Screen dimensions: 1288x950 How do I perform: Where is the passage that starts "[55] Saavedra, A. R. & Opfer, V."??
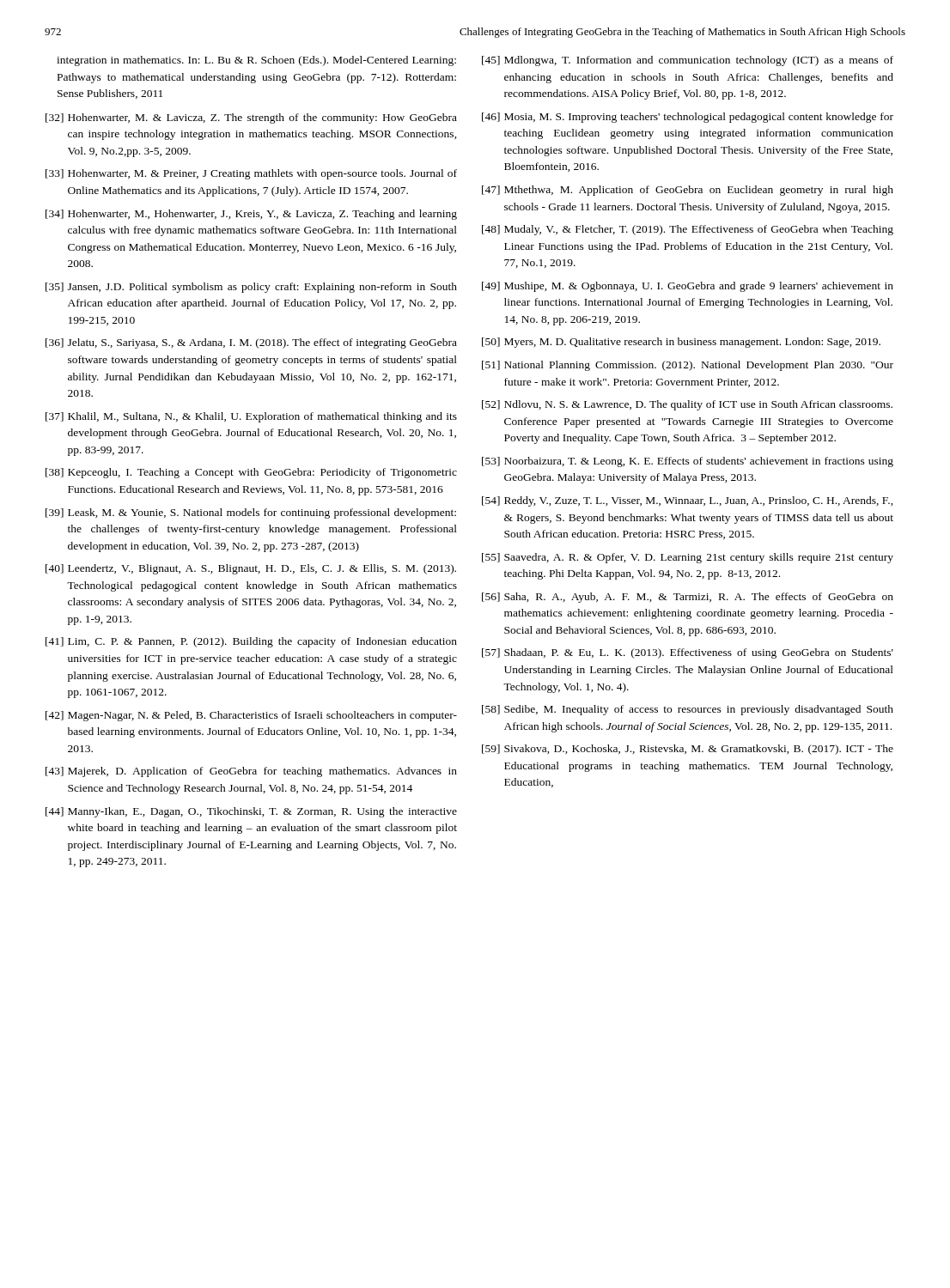687,565
